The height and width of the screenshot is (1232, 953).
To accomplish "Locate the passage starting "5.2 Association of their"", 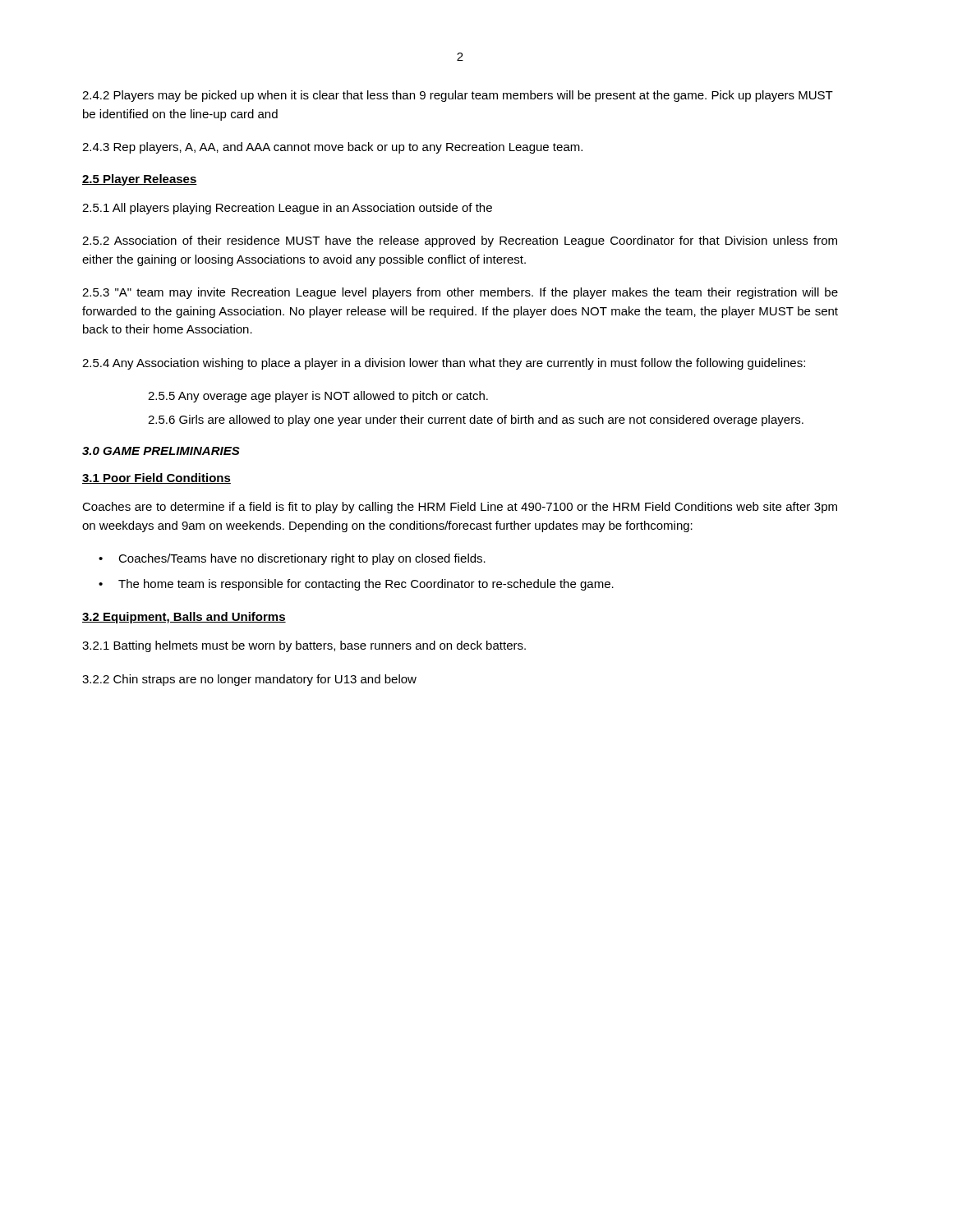I will click(460, 249).
